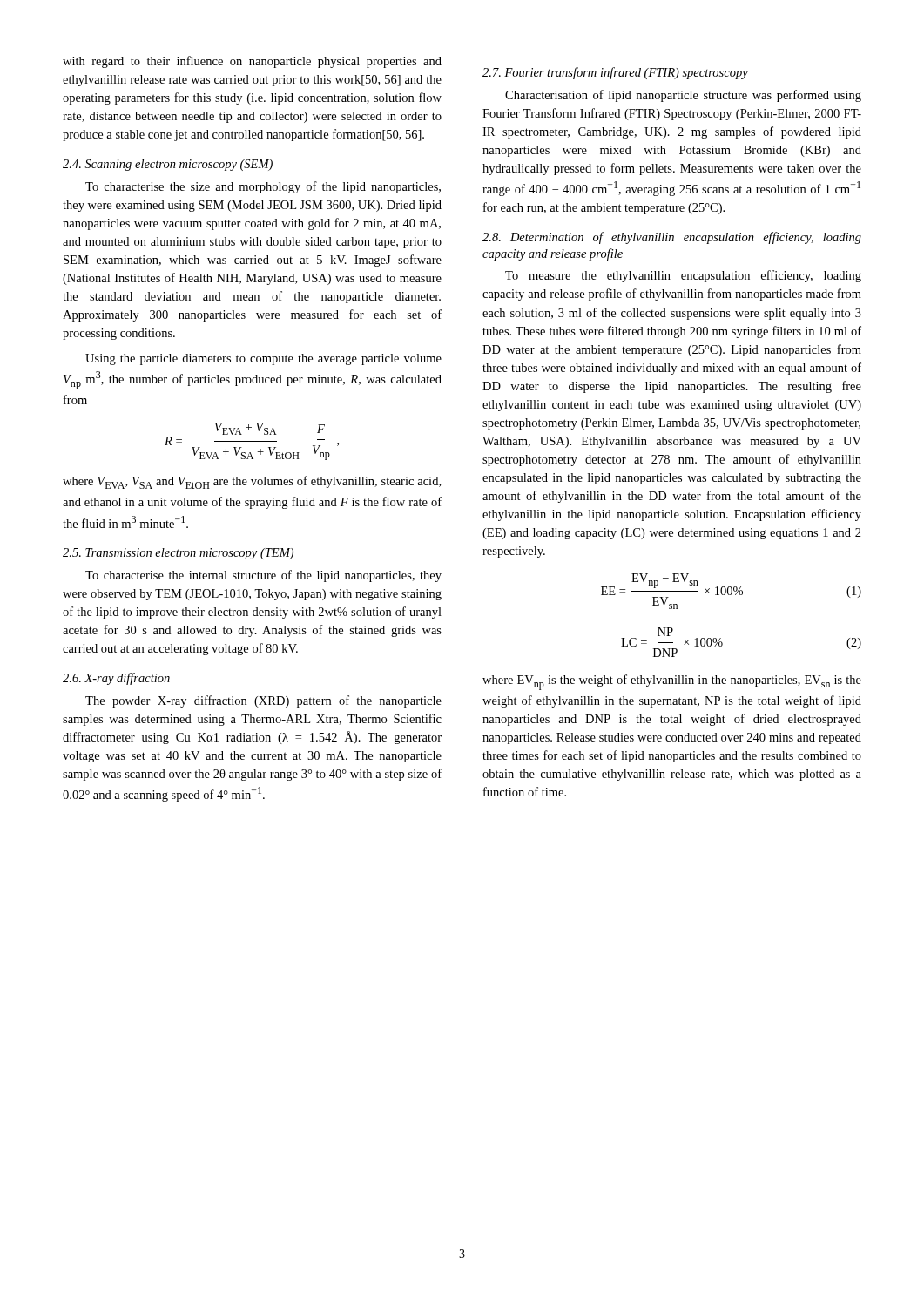This screenshot has width=924, height=1307.
Task: Find the text starting "LC = NP"
Action: pyautogui.click(x=672, y=642)
